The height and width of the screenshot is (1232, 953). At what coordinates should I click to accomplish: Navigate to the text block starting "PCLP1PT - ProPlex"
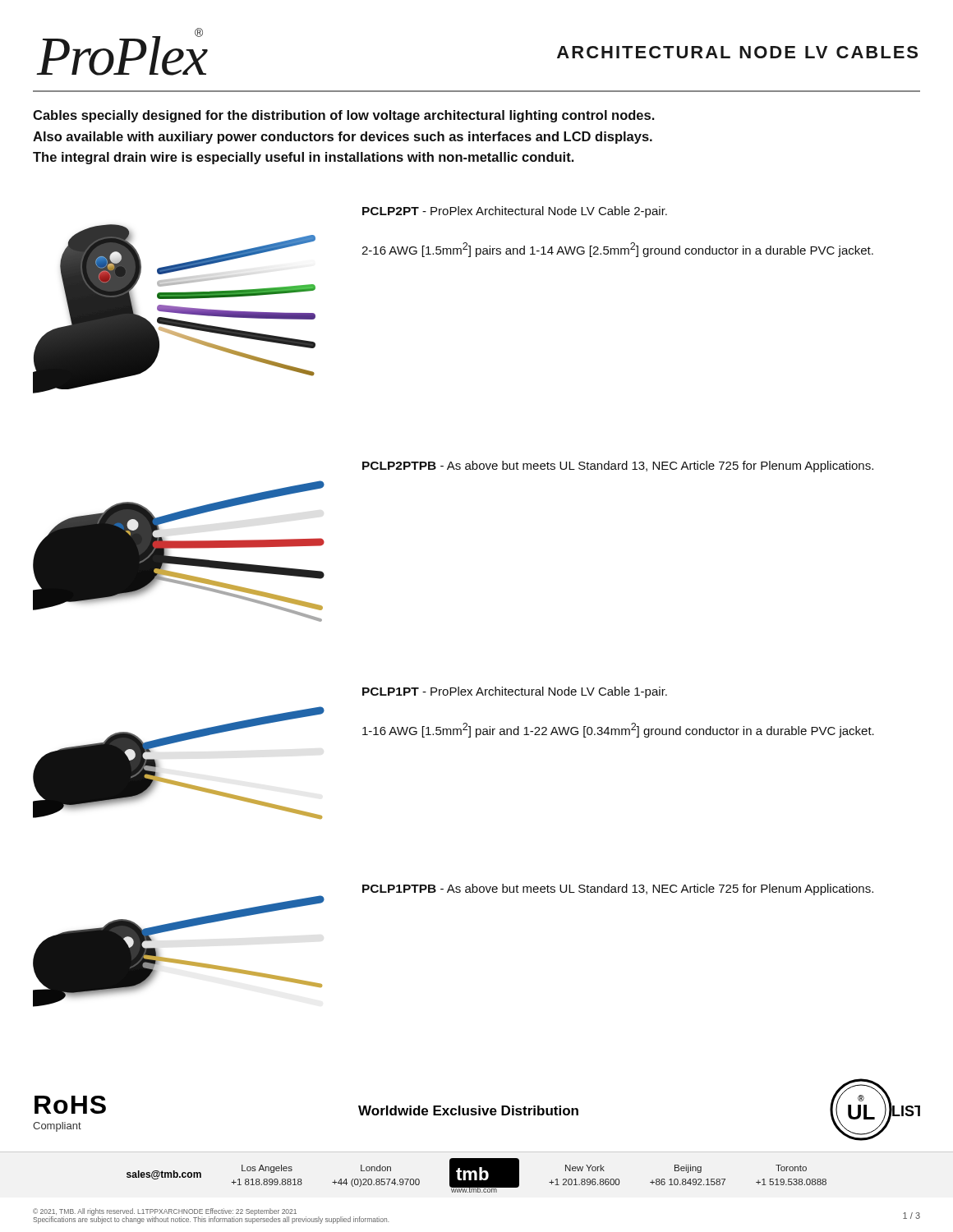tap(515, 692)
